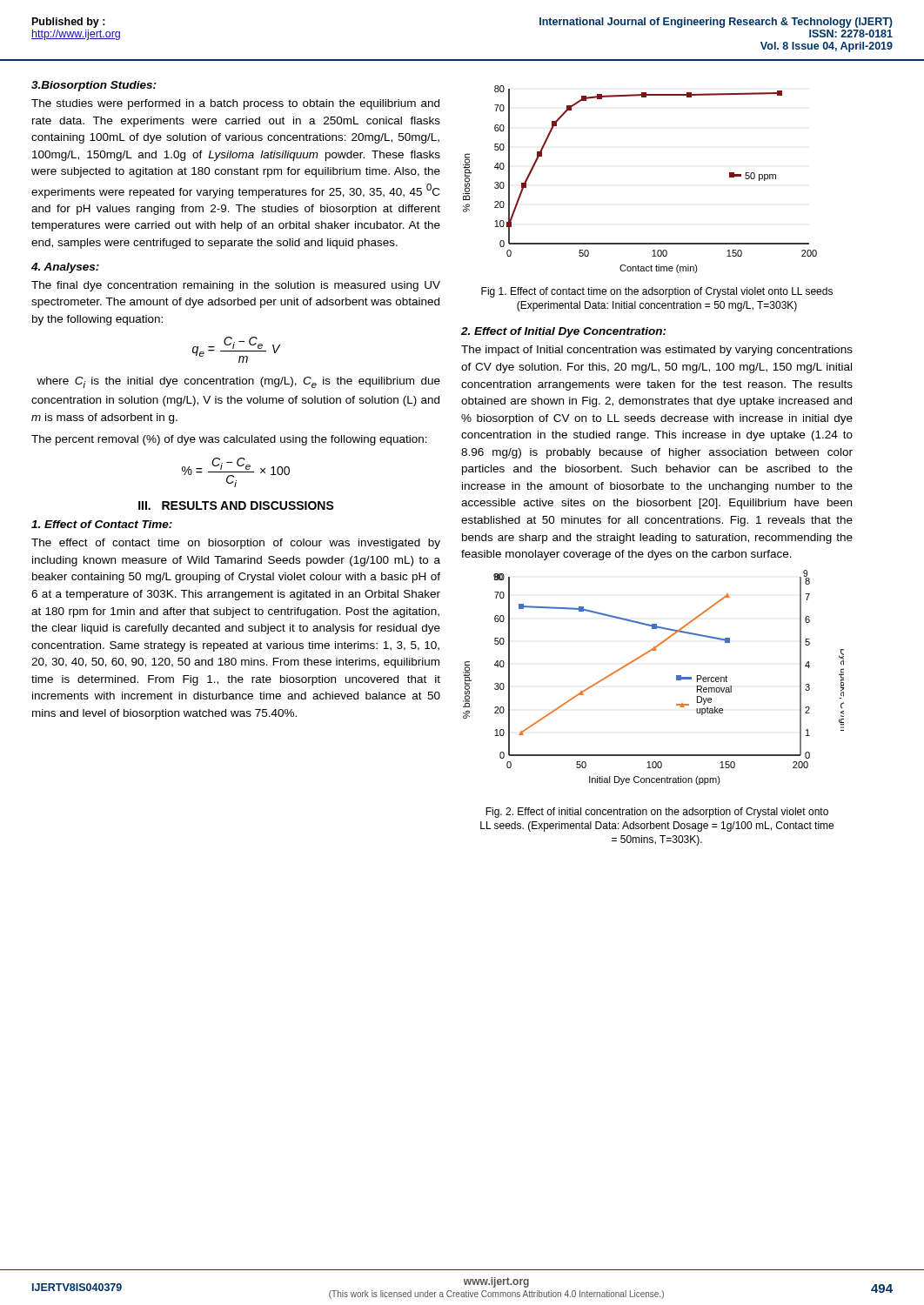Viewport: 924px width, 1305px height.
Task: Select the section header that says "3.Biosorption Studies:"
Action: pos(94,85)
